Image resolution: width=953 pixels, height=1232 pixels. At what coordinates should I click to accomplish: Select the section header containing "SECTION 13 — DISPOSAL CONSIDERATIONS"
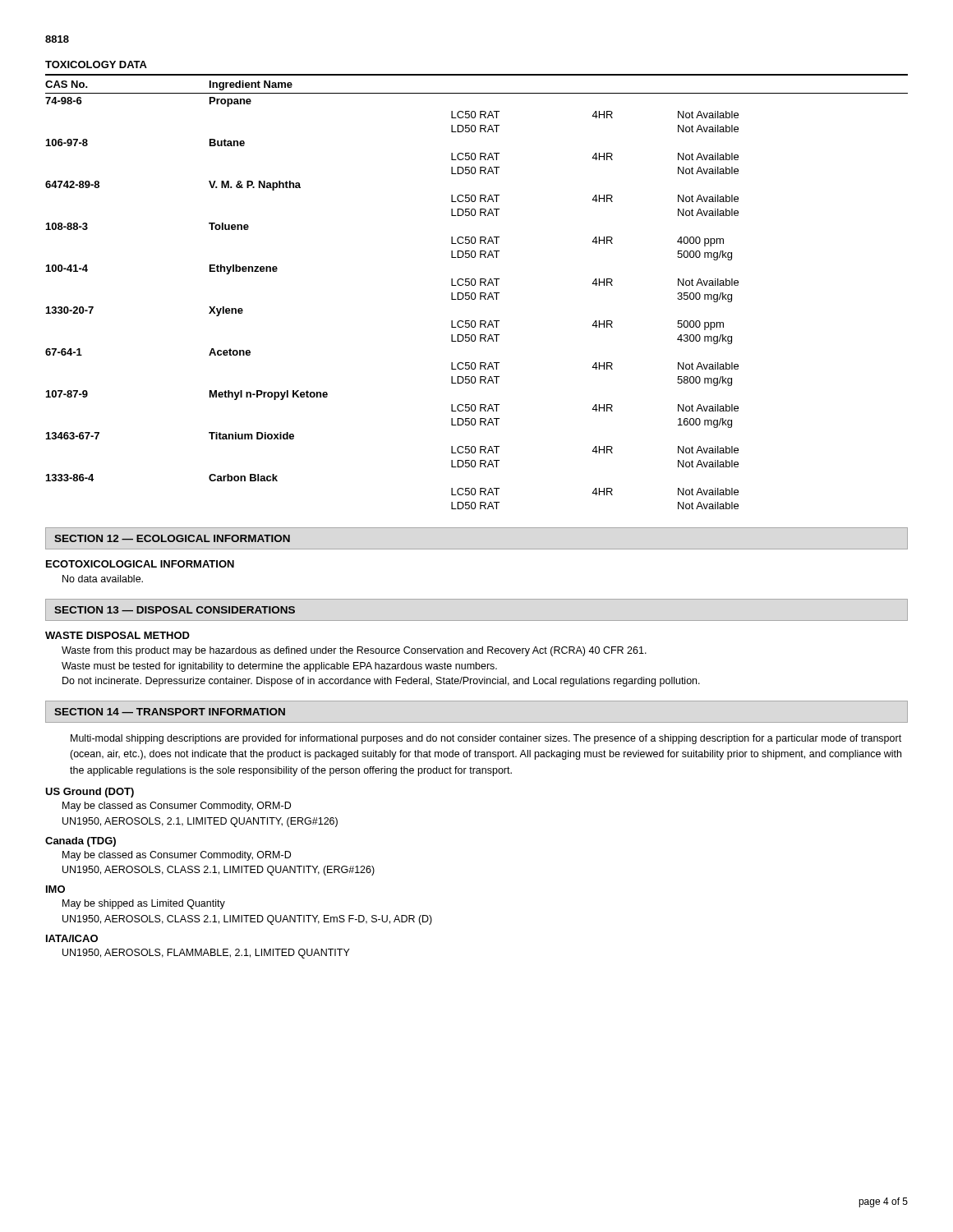[175, 610]
